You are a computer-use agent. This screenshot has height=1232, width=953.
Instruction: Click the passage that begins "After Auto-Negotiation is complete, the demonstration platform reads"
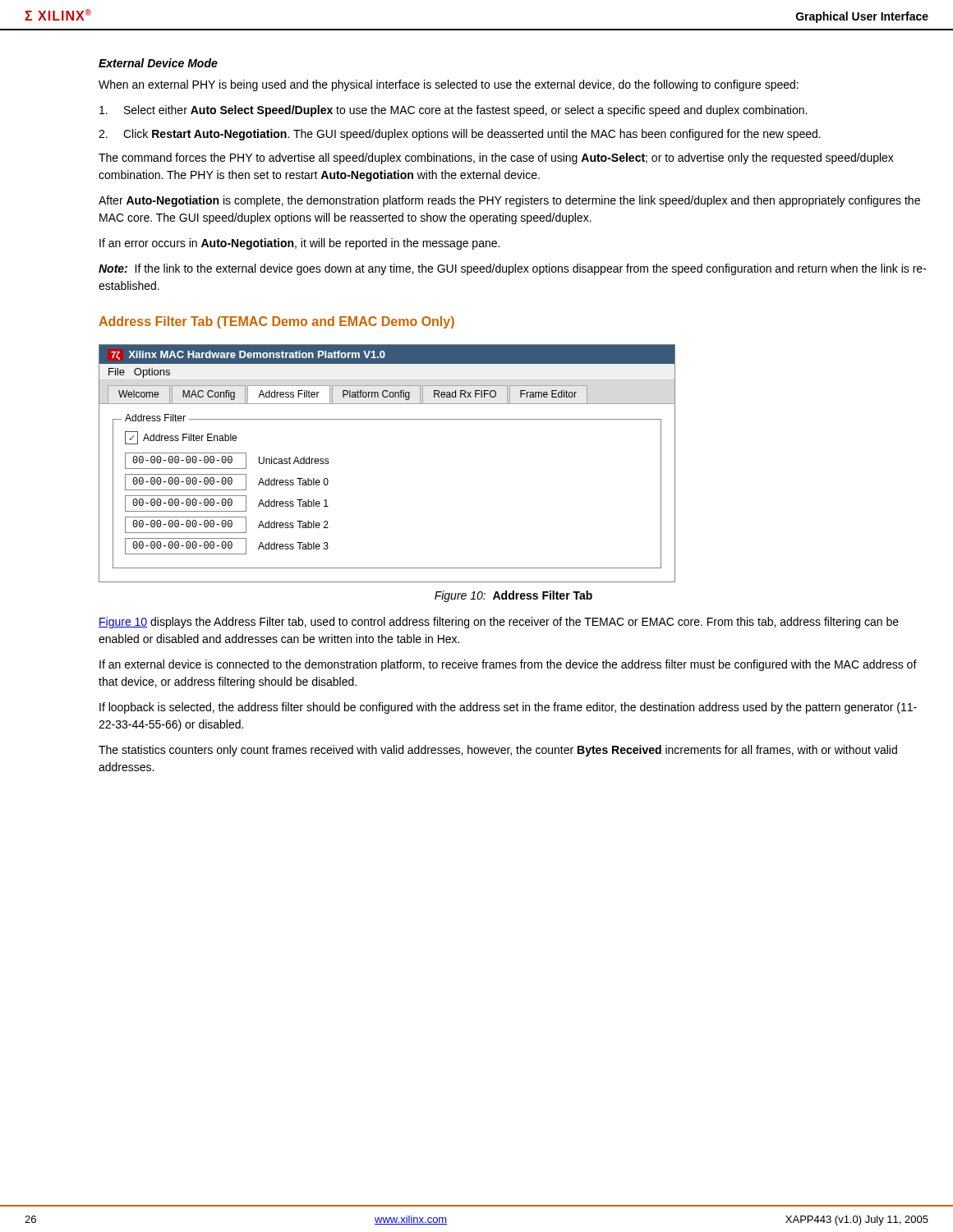(x=510, y=209)
